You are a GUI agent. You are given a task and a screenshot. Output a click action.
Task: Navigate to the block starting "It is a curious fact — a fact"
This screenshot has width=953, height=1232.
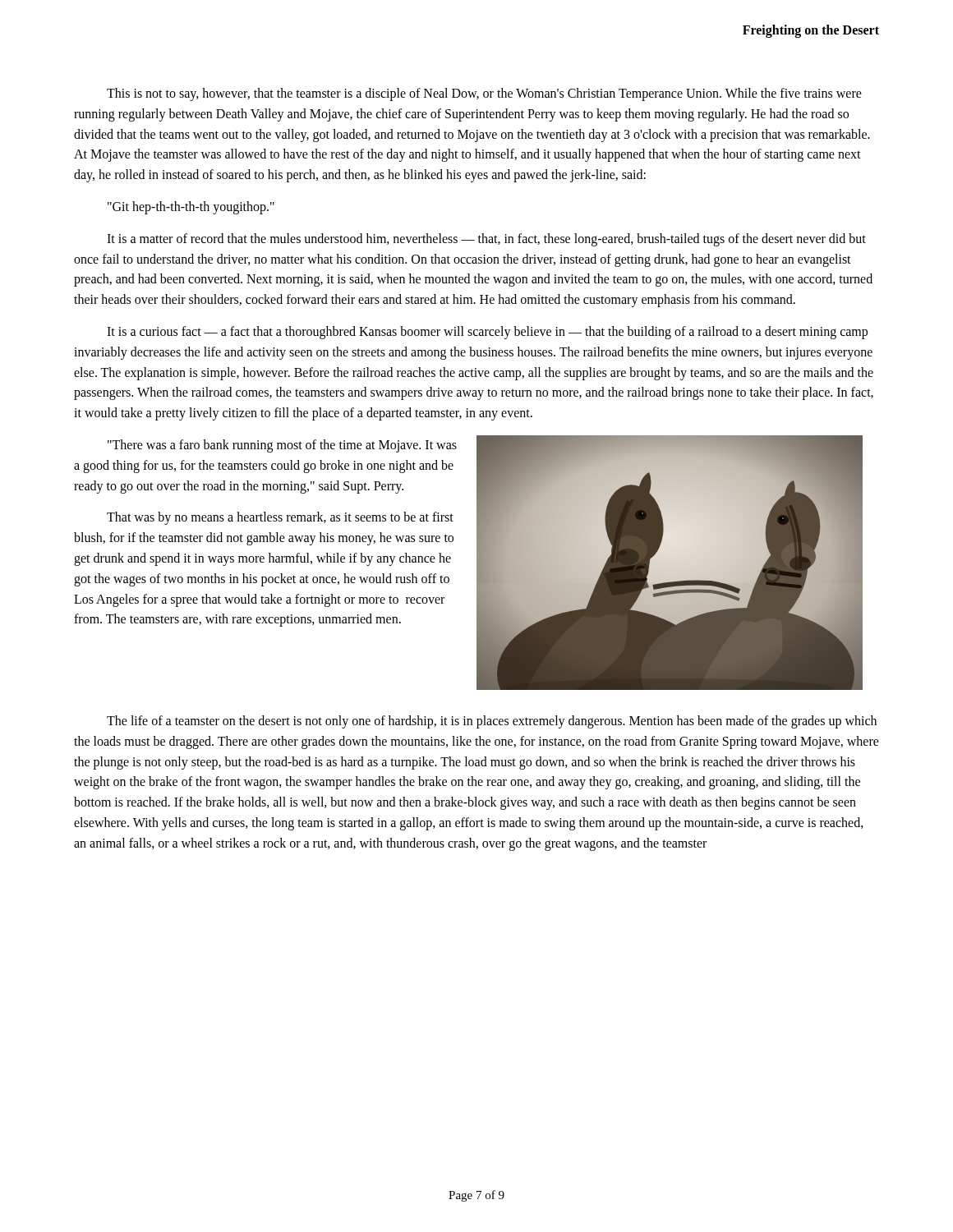[x=474, y=372]
